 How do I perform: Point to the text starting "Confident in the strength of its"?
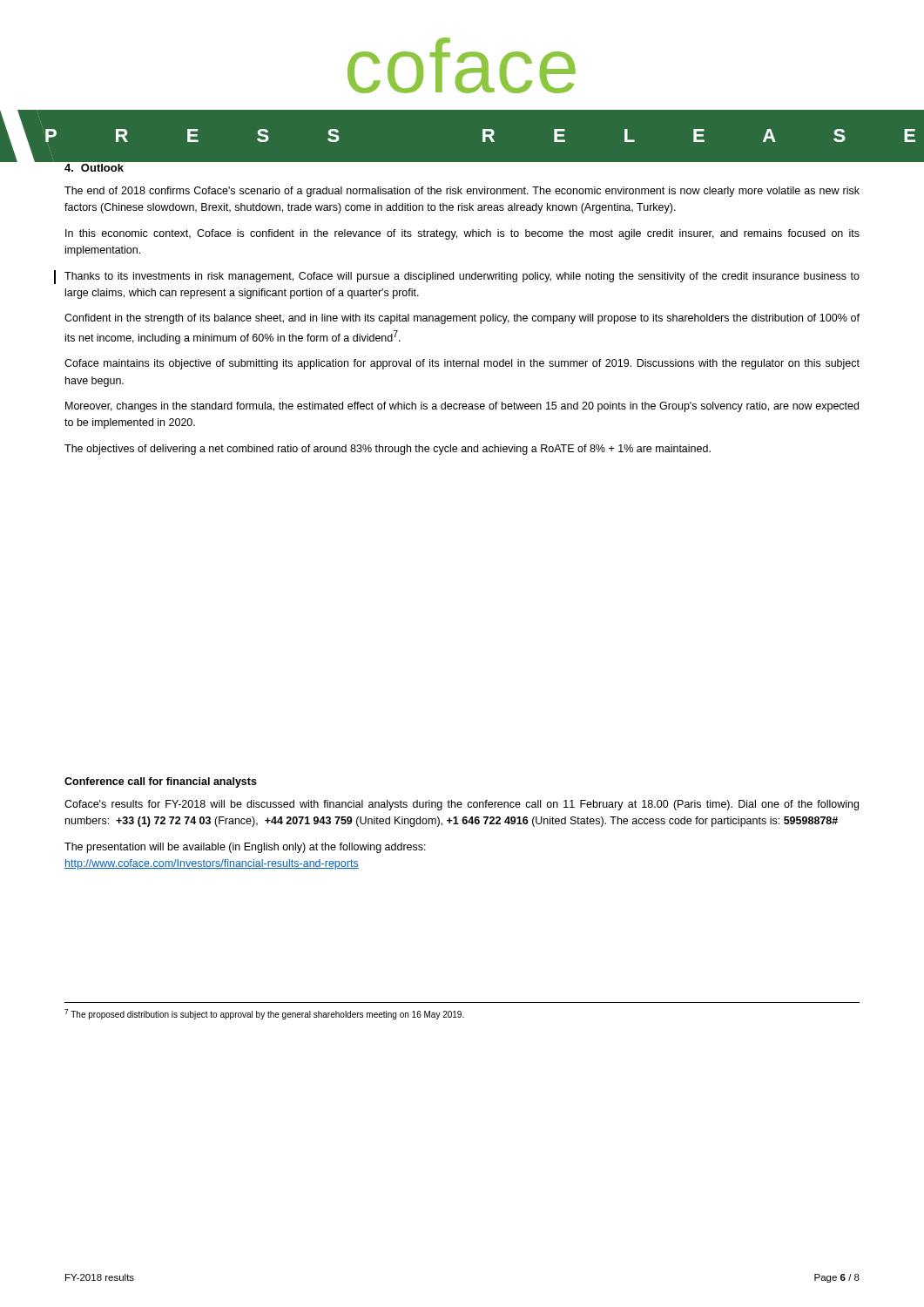tap(462, 328)
